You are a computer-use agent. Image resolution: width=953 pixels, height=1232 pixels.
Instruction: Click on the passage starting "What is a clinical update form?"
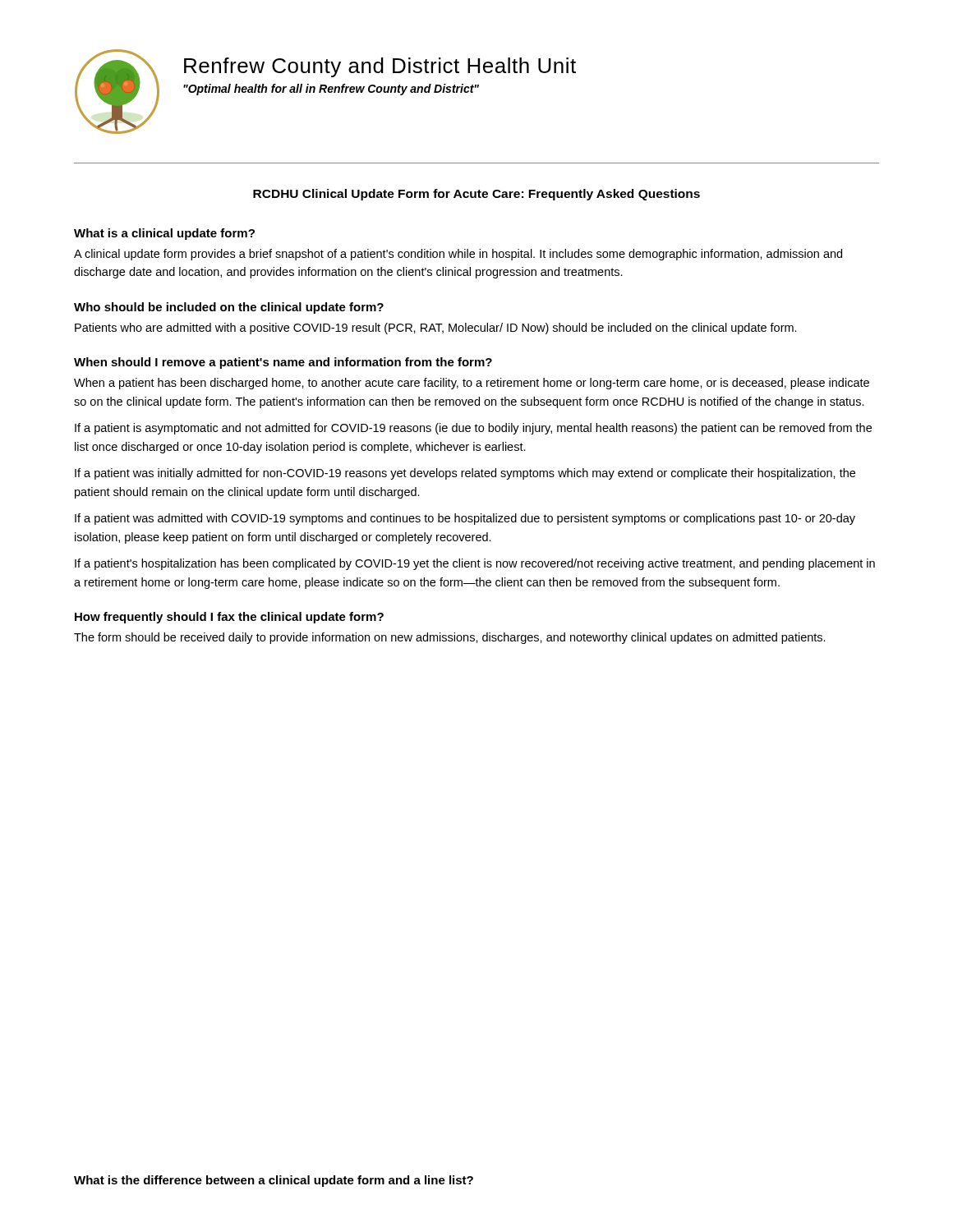165,233
